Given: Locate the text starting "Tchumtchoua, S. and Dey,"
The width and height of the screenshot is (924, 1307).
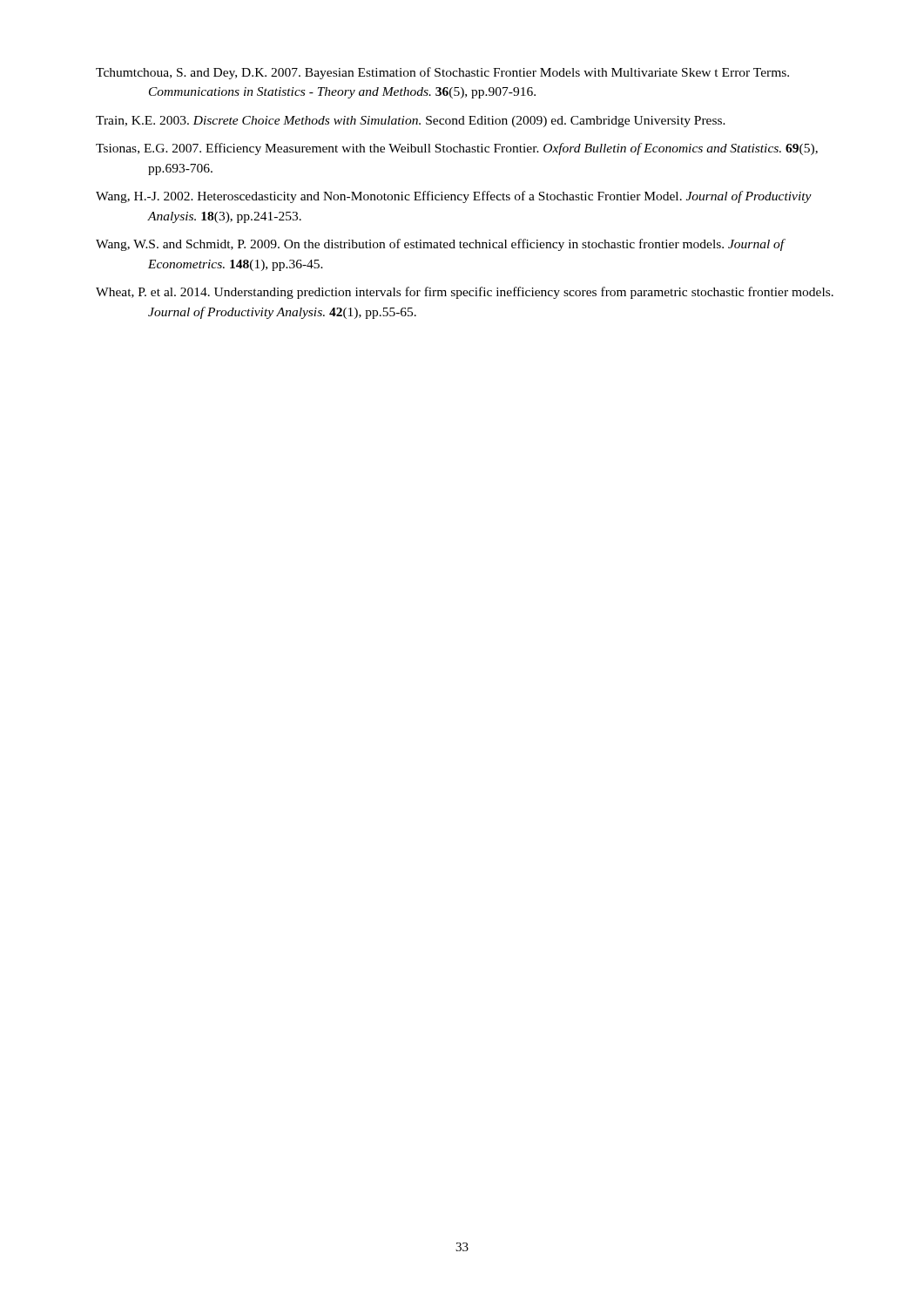Looking at the screenshot, I should (x=443, y=82).
